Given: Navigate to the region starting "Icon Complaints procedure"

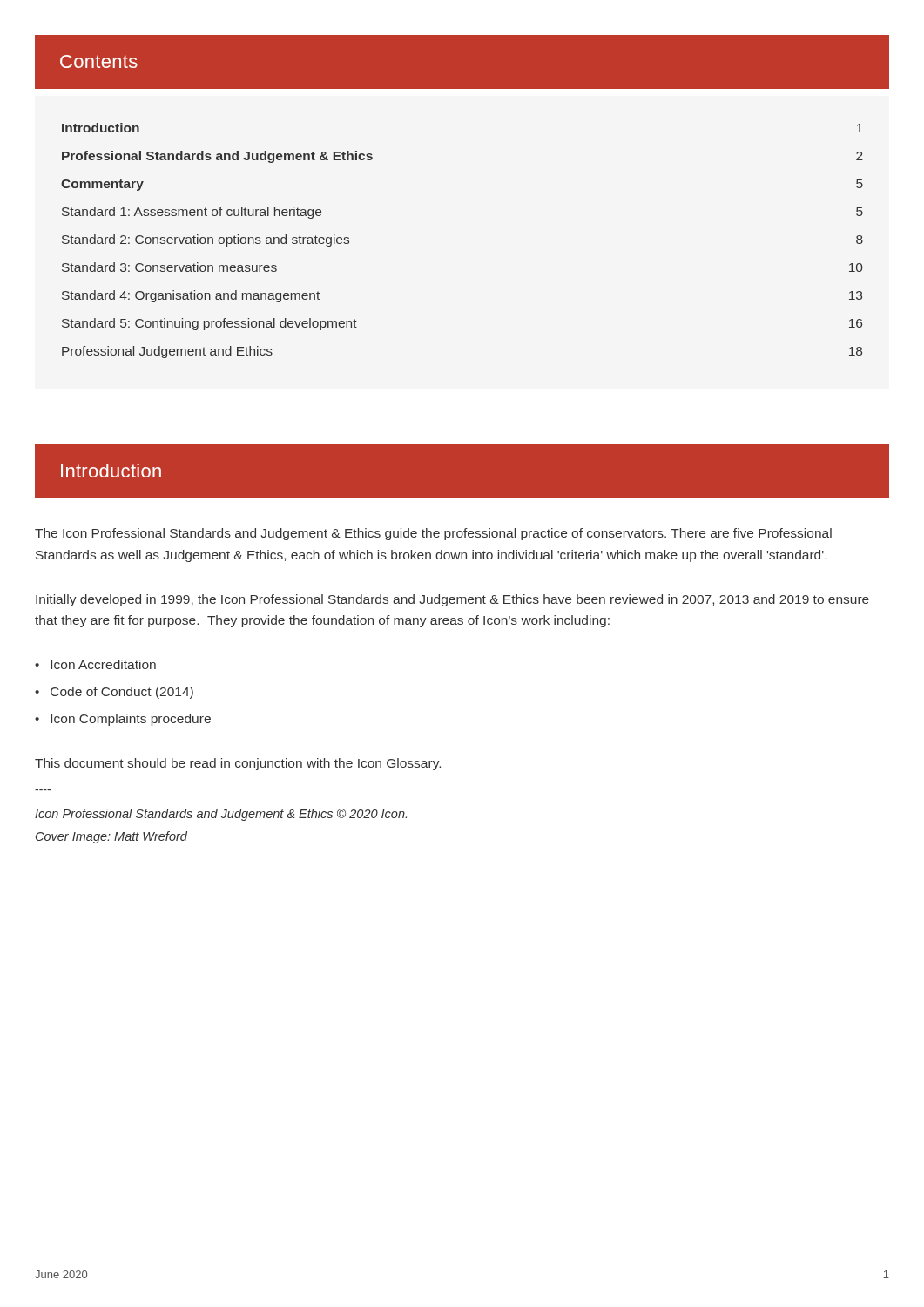Looking at the screenshot, I should [x=131, y=718].
